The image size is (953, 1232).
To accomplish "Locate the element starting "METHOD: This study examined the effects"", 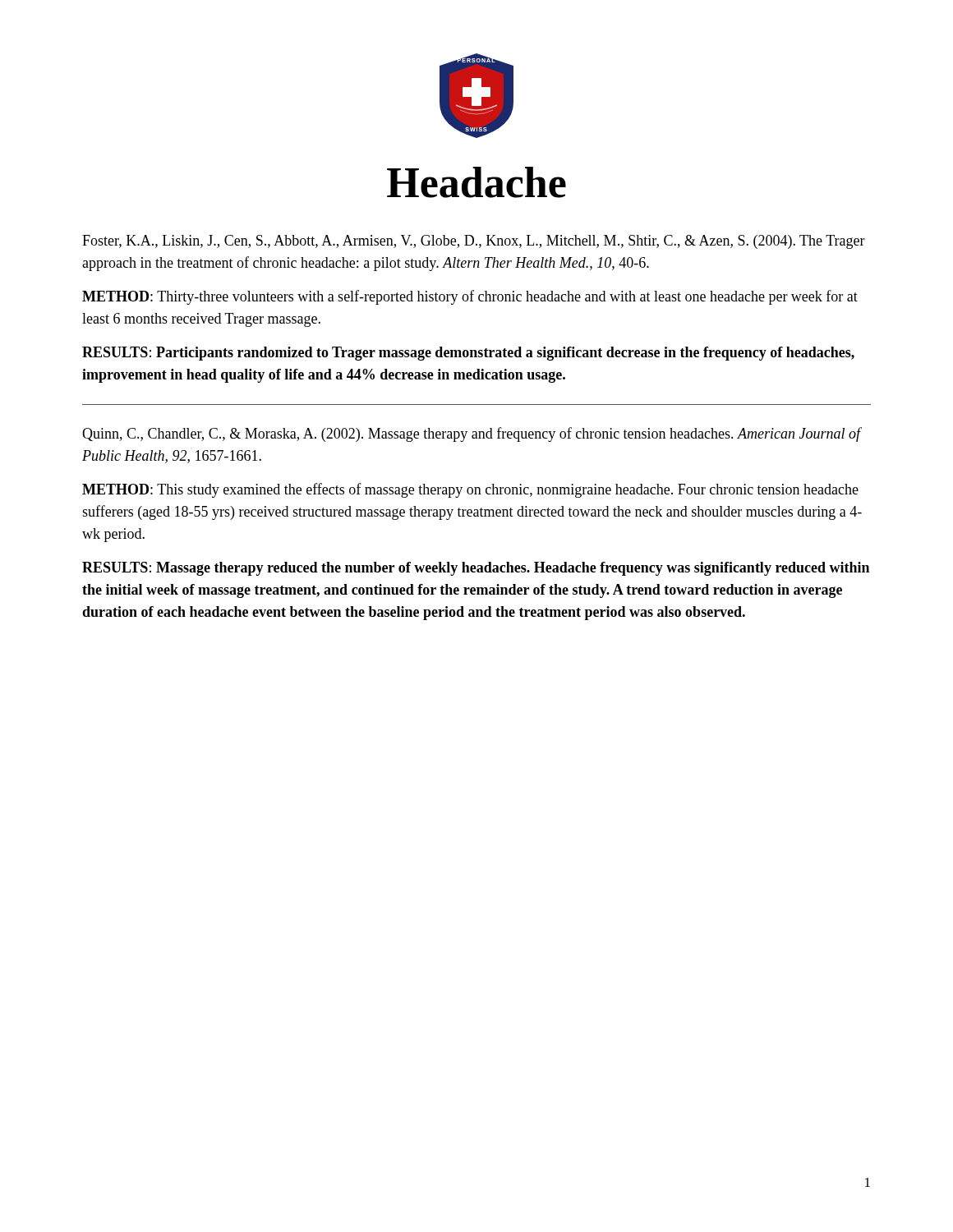I will (x=472, y=512).
